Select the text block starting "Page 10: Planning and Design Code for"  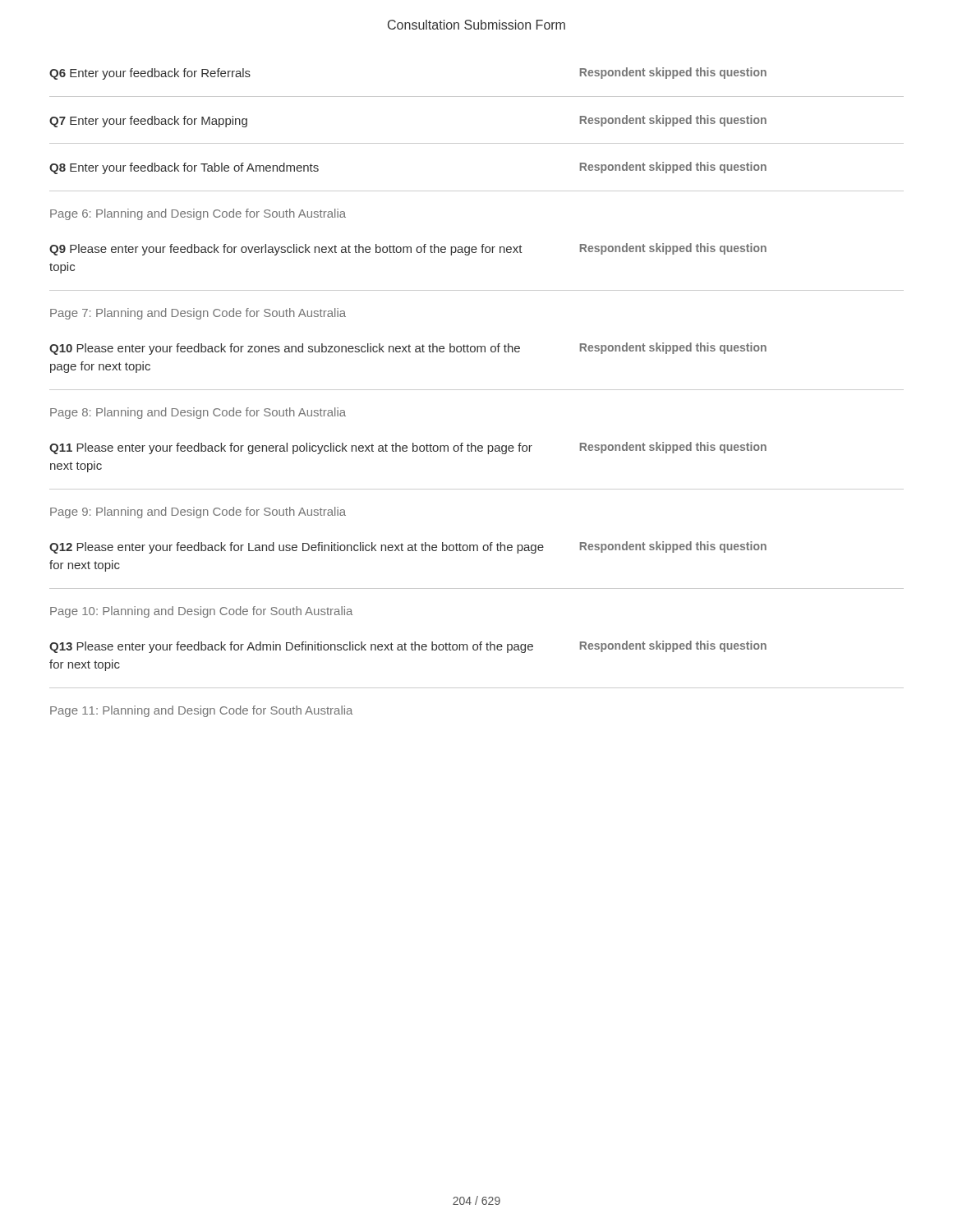point(201,610)
